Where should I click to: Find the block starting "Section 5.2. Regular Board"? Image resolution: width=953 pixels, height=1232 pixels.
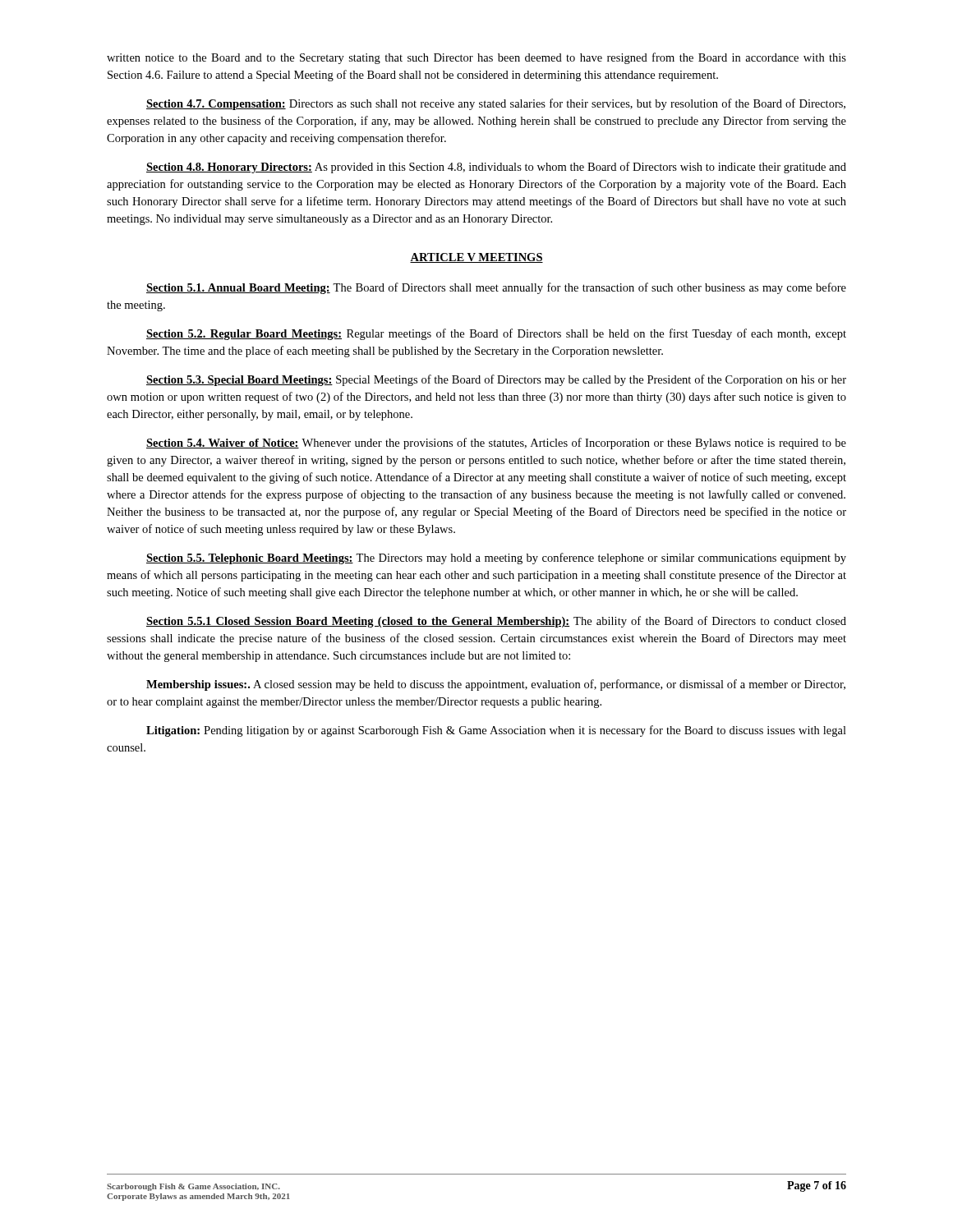pos(476,342)
